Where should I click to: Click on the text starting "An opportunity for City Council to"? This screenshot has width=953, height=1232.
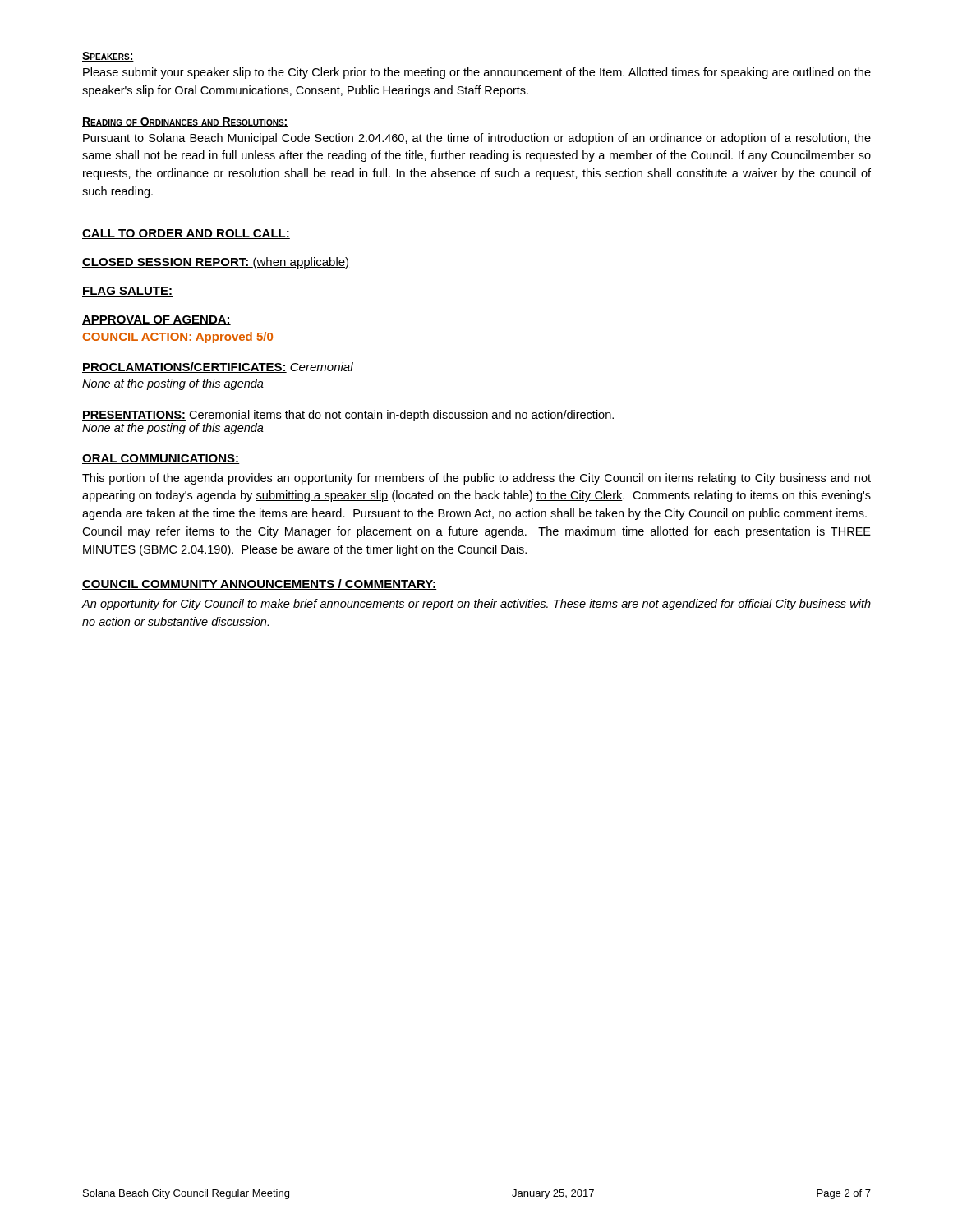click(x=476, y=613)
